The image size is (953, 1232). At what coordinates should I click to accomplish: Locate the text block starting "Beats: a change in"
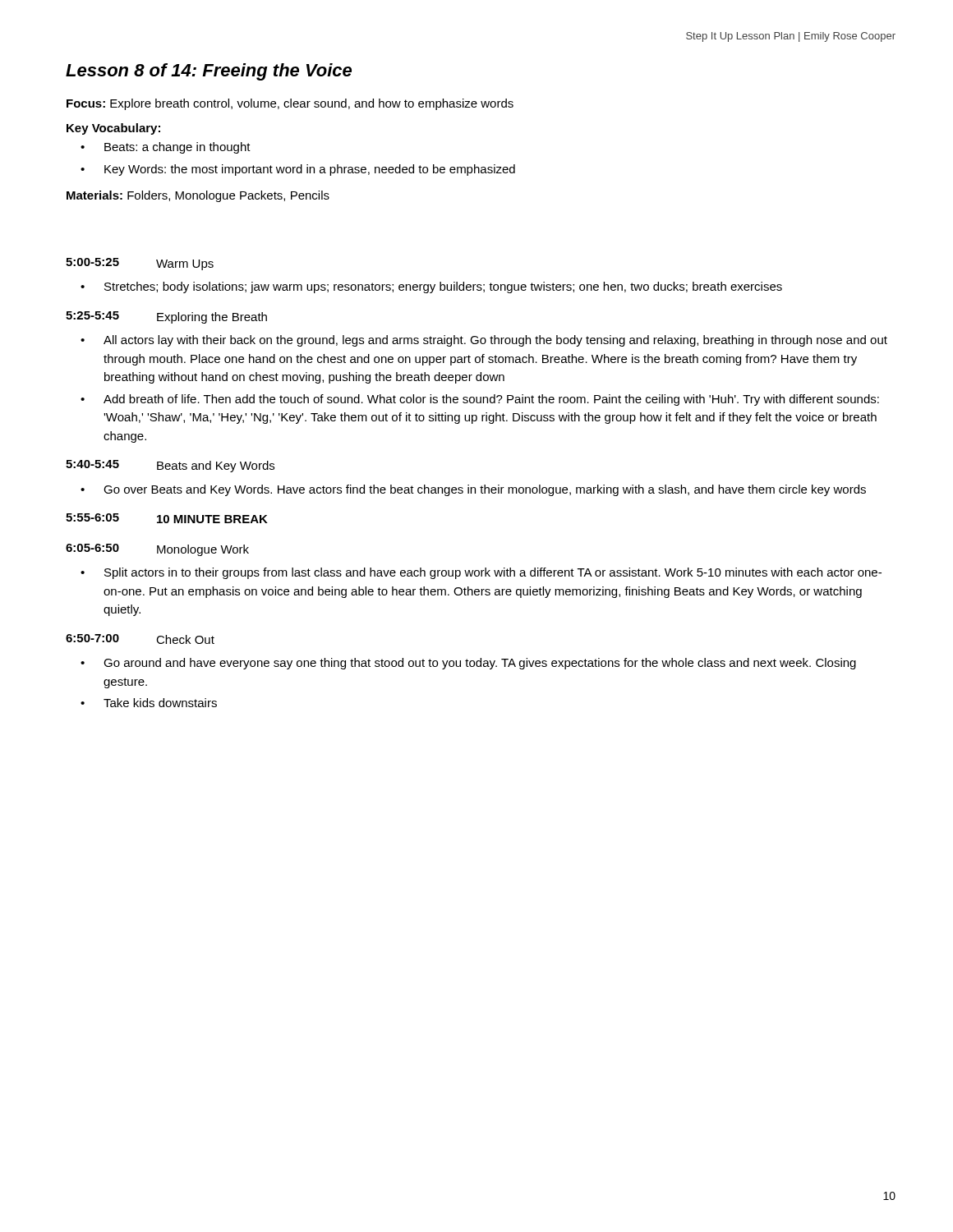click(x=177, y=147)
